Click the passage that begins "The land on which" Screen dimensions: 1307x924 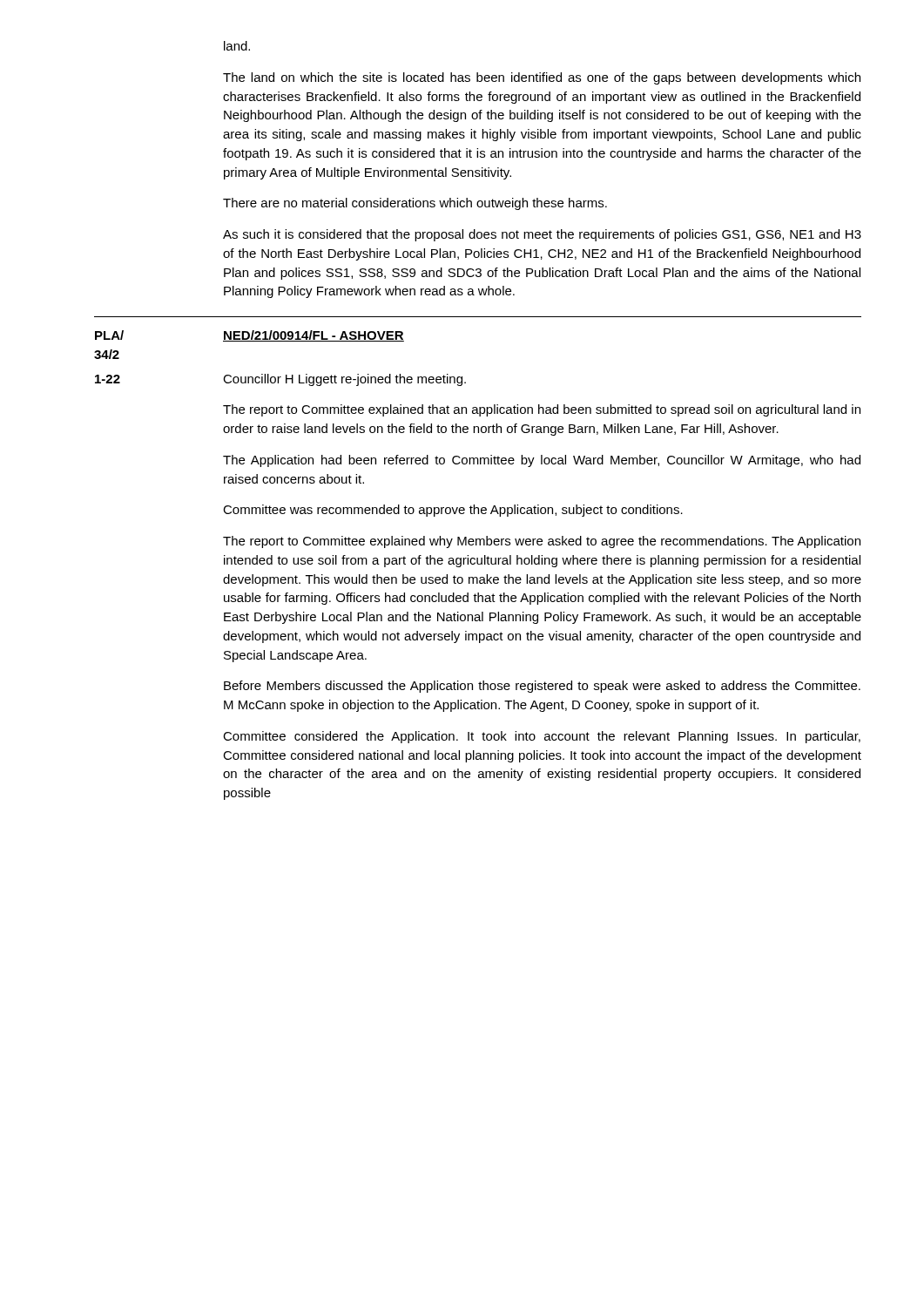tap(542, 125)
